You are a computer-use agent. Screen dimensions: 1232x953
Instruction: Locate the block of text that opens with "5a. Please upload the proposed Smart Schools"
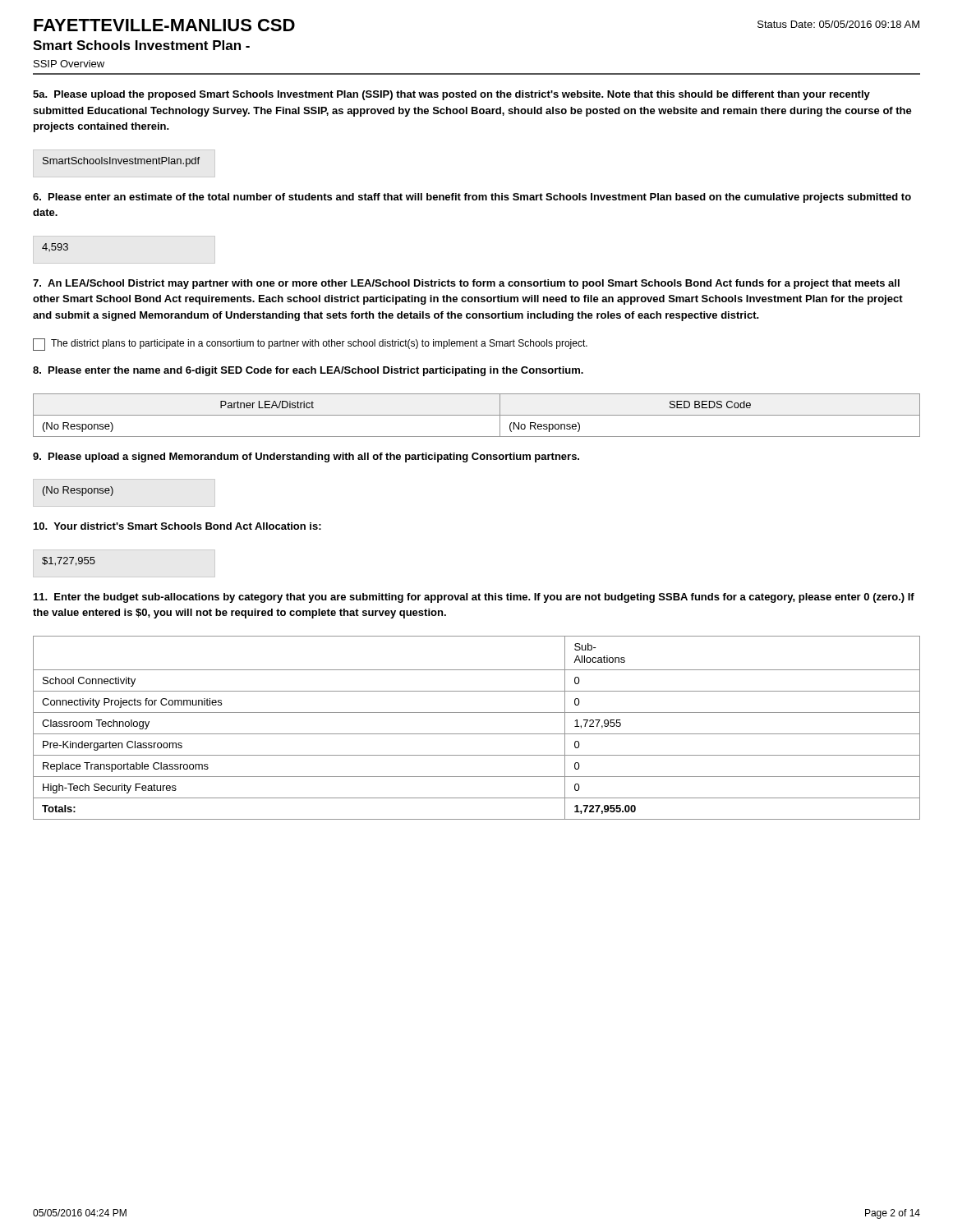tap(476, 110)
